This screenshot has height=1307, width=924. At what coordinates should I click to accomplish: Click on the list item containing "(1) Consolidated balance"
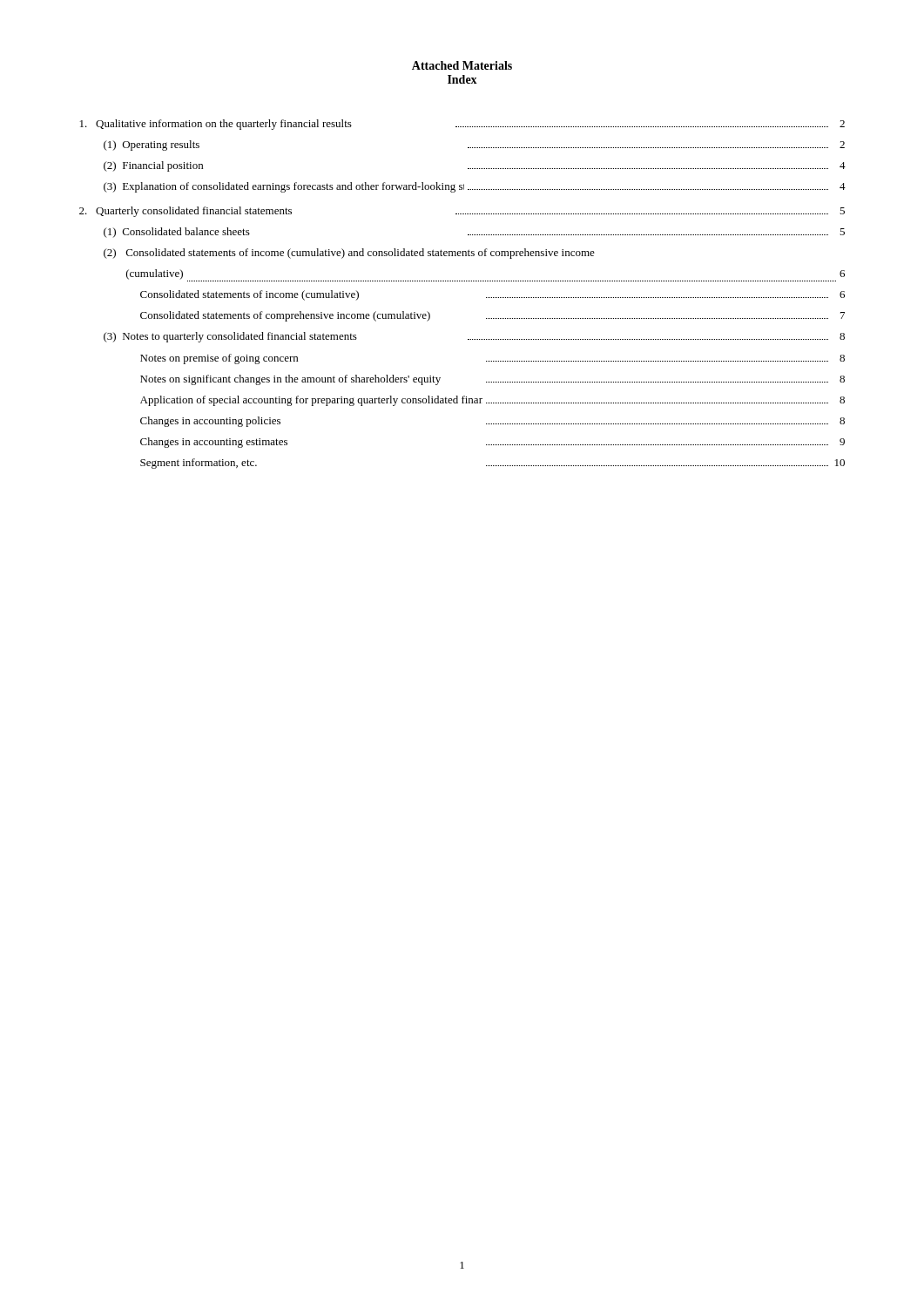click(474, 232)
